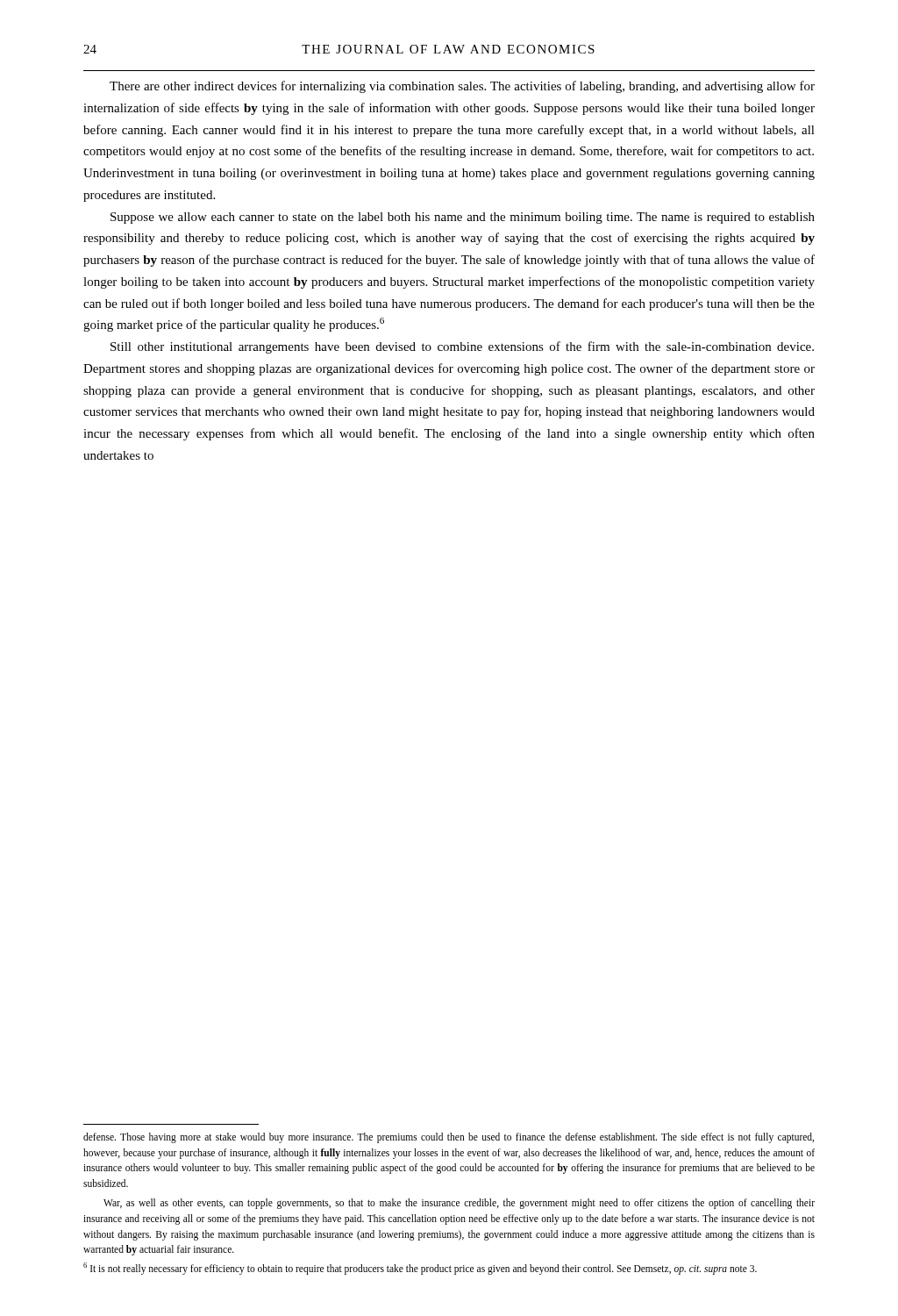Navigate to the element starting "There are other indirect devices for internalizing via"
This screenshot has height=1316, width=898.
tap(449, 141)
